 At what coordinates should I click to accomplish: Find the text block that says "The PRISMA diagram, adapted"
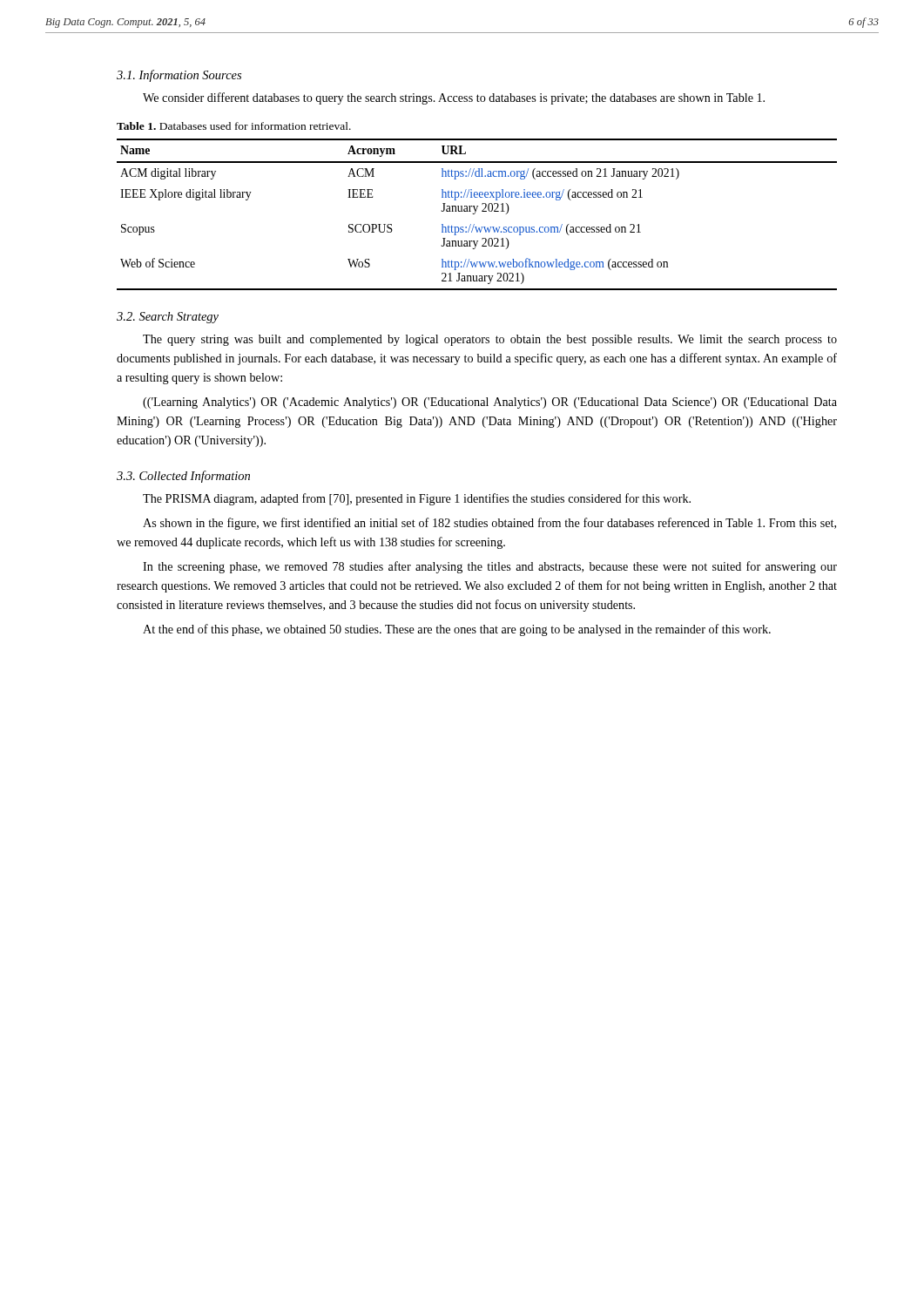pos(417,498)
